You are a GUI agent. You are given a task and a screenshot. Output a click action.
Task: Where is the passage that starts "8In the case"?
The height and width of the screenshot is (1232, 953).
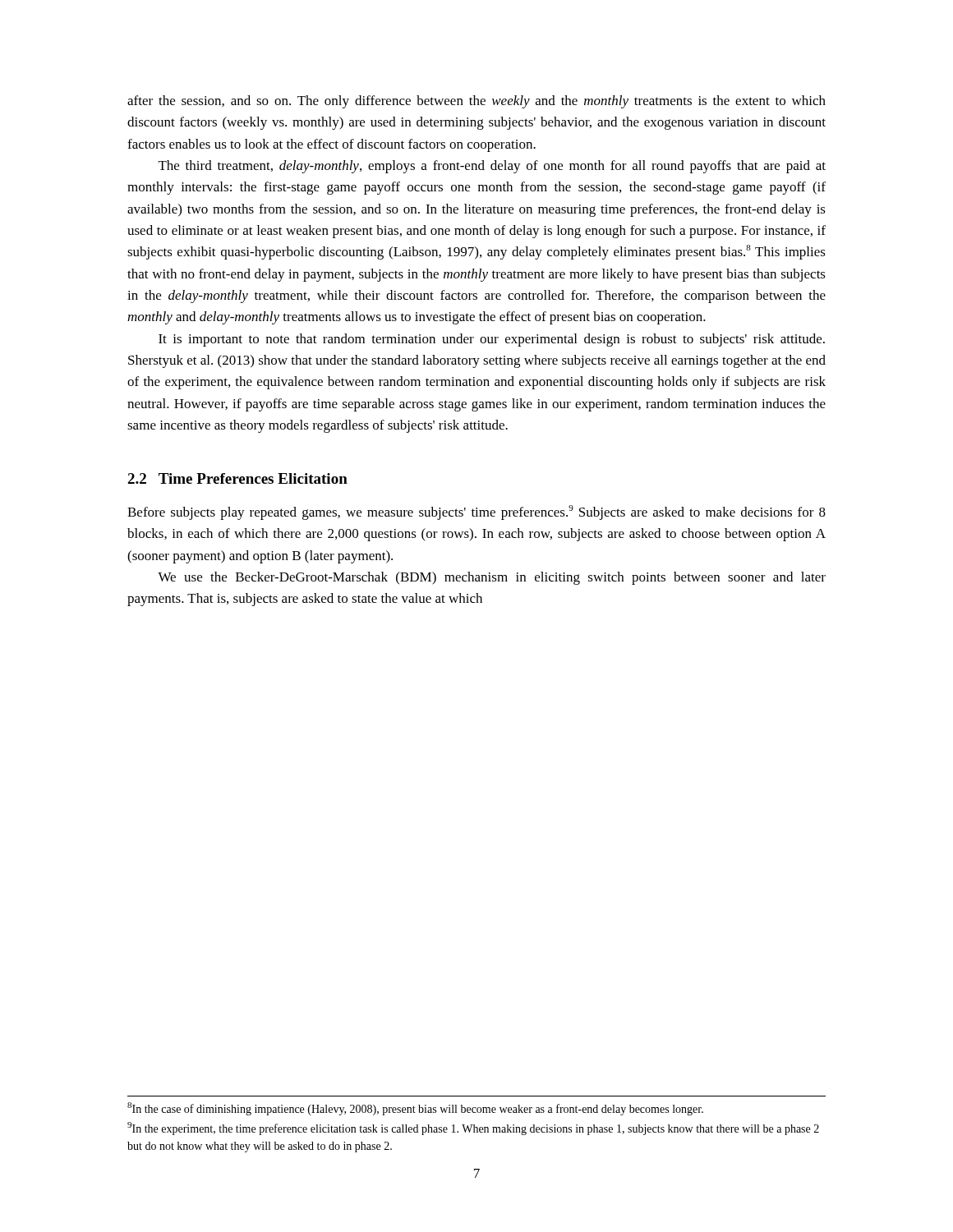click(x=416, y=1108)
